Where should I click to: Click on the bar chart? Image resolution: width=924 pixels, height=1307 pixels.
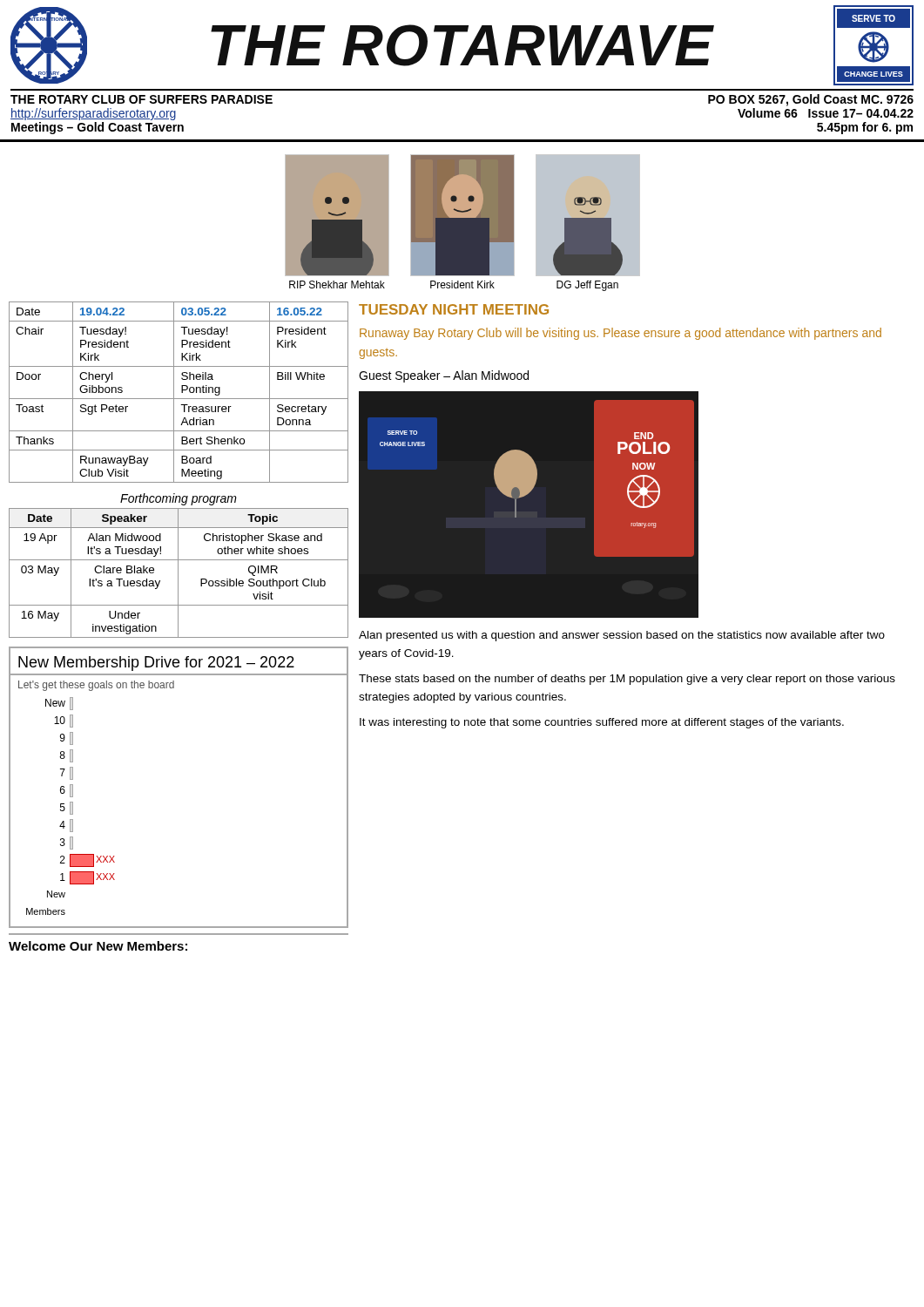coord(179,808)
